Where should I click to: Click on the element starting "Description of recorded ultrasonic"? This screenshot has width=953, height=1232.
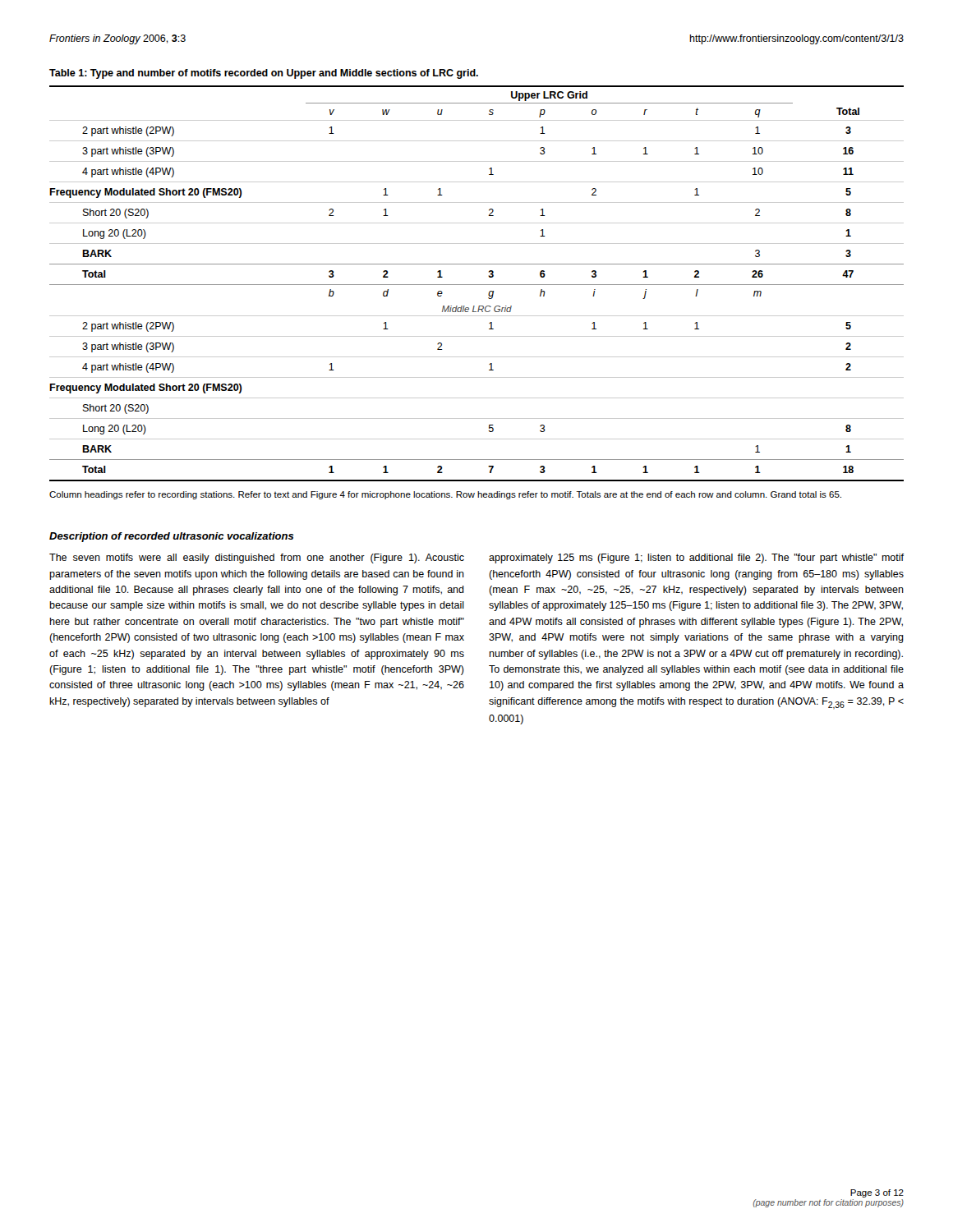point(172,536)
